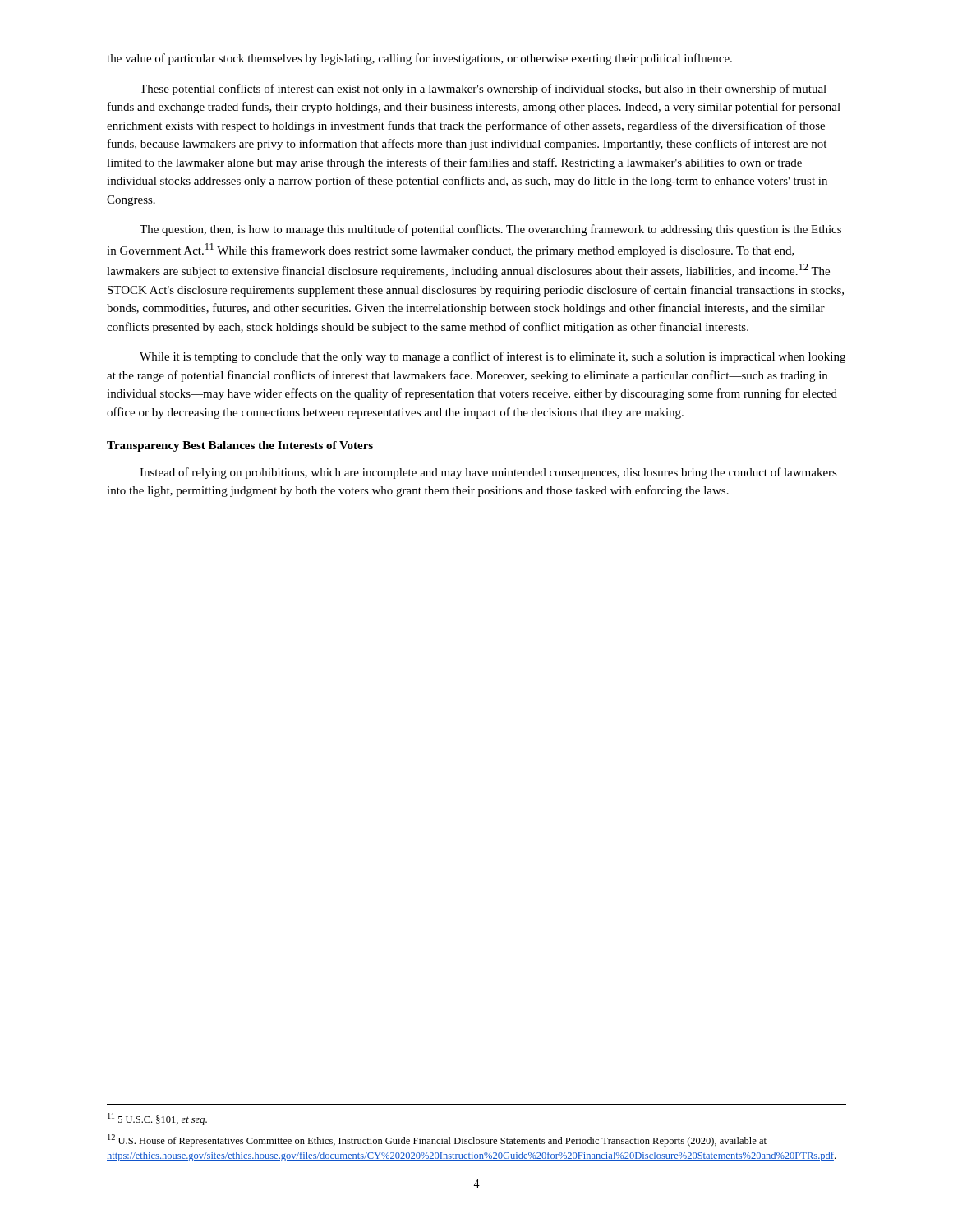Image resolution: width=953 pixels, height=1232 pixels.
Task: Navigate to the element starting "12 U.S. House"
Action: click(472, 1147)
